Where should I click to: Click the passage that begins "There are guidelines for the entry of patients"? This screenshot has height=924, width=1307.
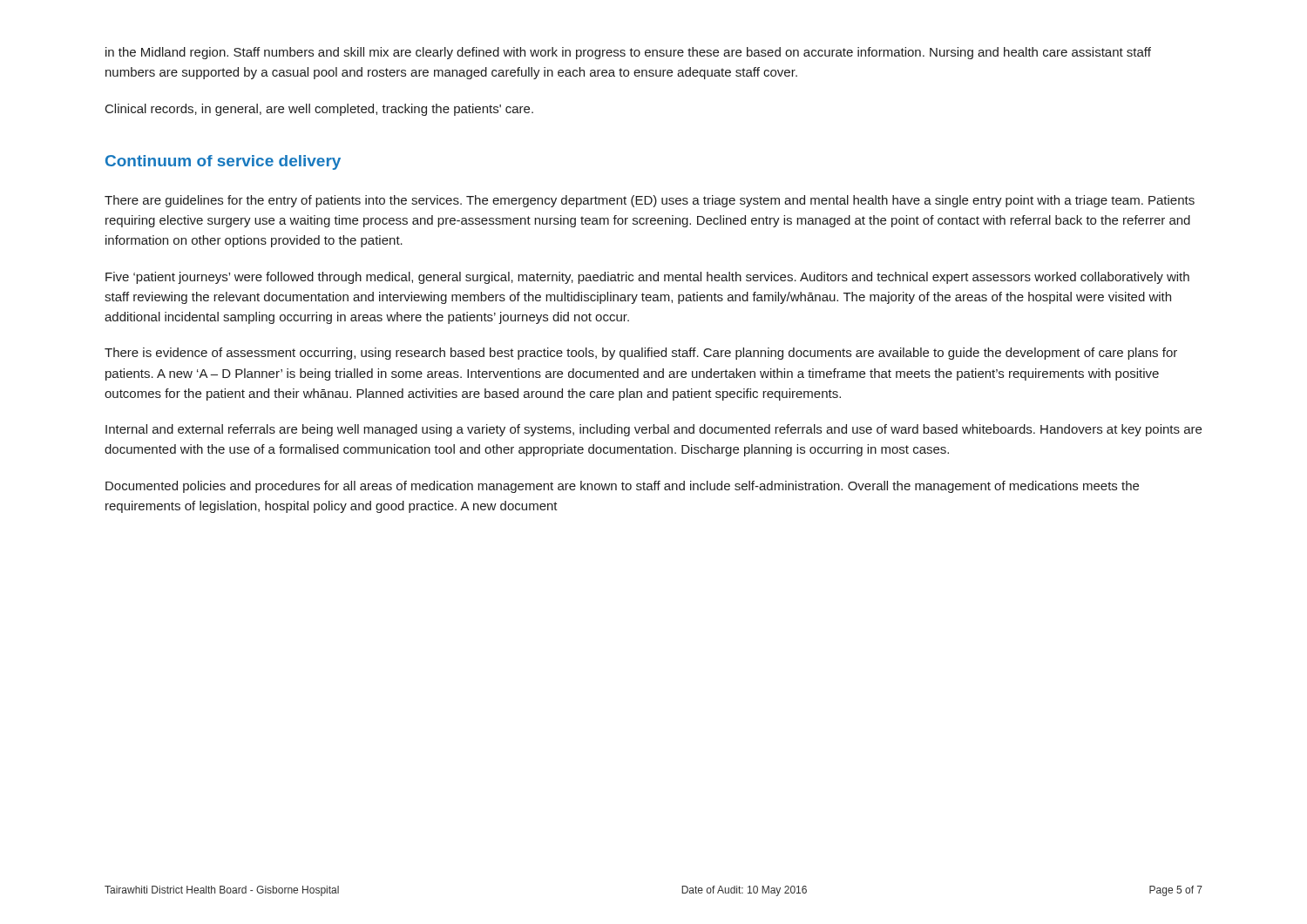click(650, 220)
